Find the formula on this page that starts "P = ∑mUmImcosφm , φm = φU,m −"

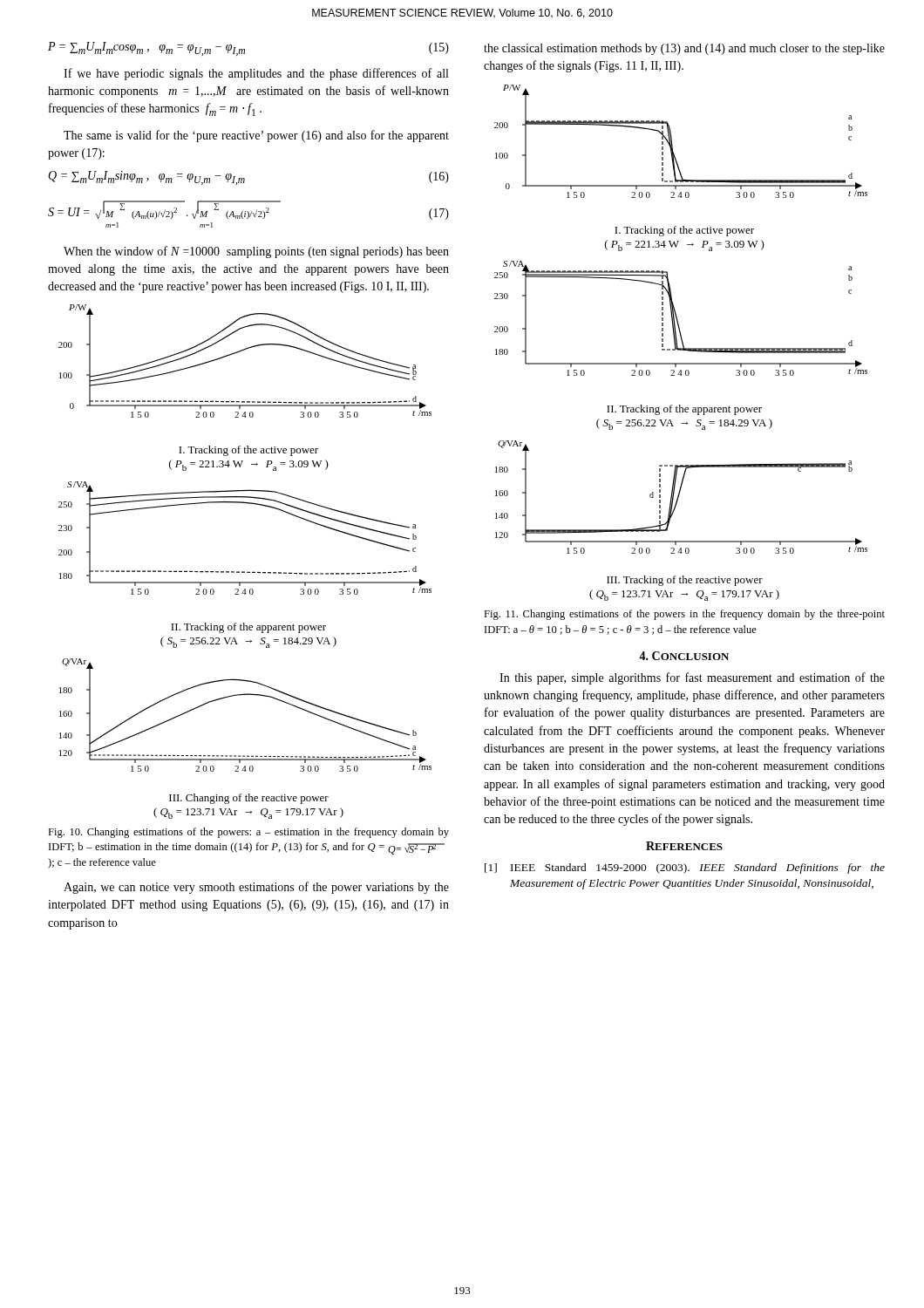(x=248, y=48)
